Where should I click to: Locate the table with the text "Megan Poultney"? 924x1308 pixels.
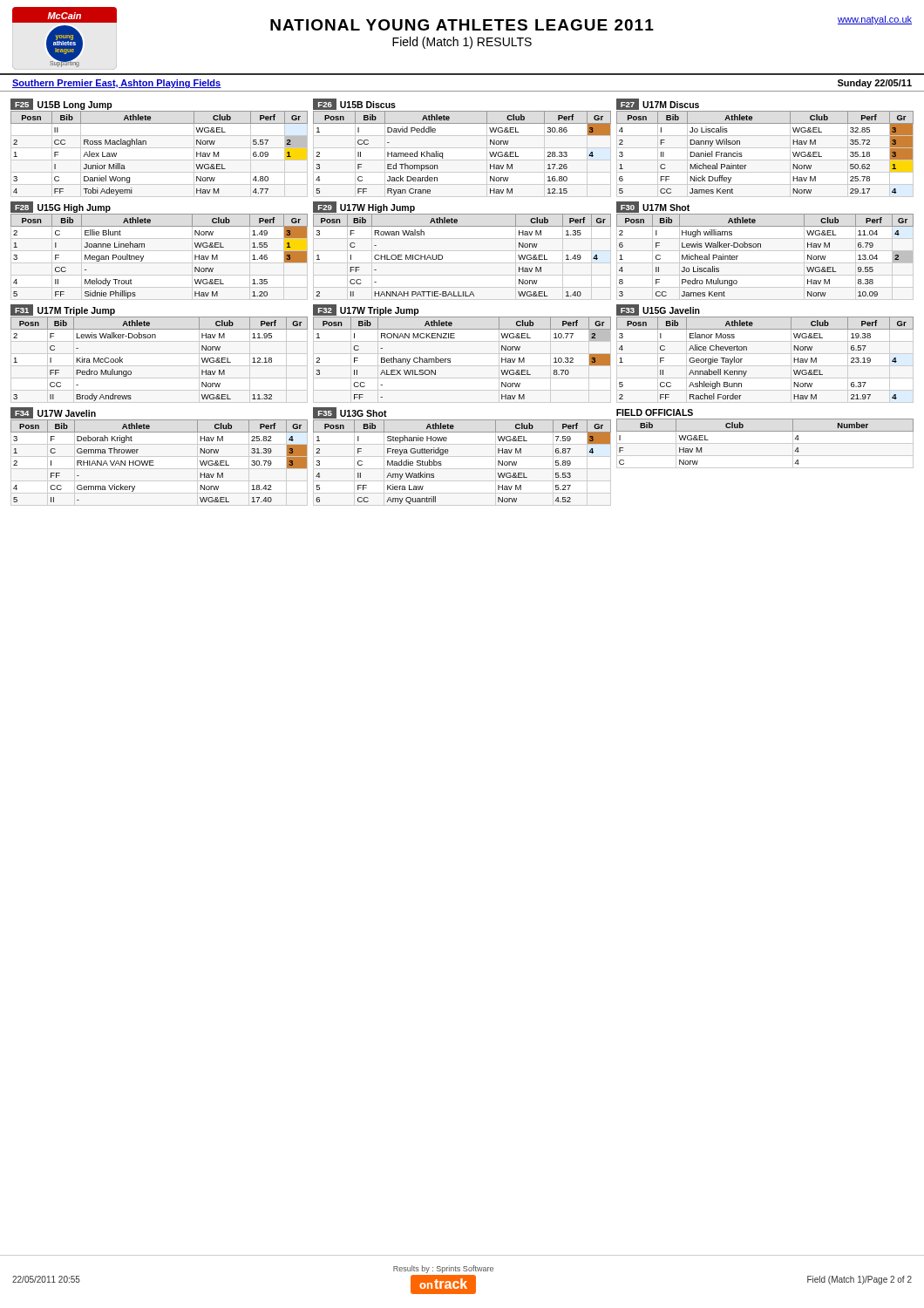tap(159, 251)
